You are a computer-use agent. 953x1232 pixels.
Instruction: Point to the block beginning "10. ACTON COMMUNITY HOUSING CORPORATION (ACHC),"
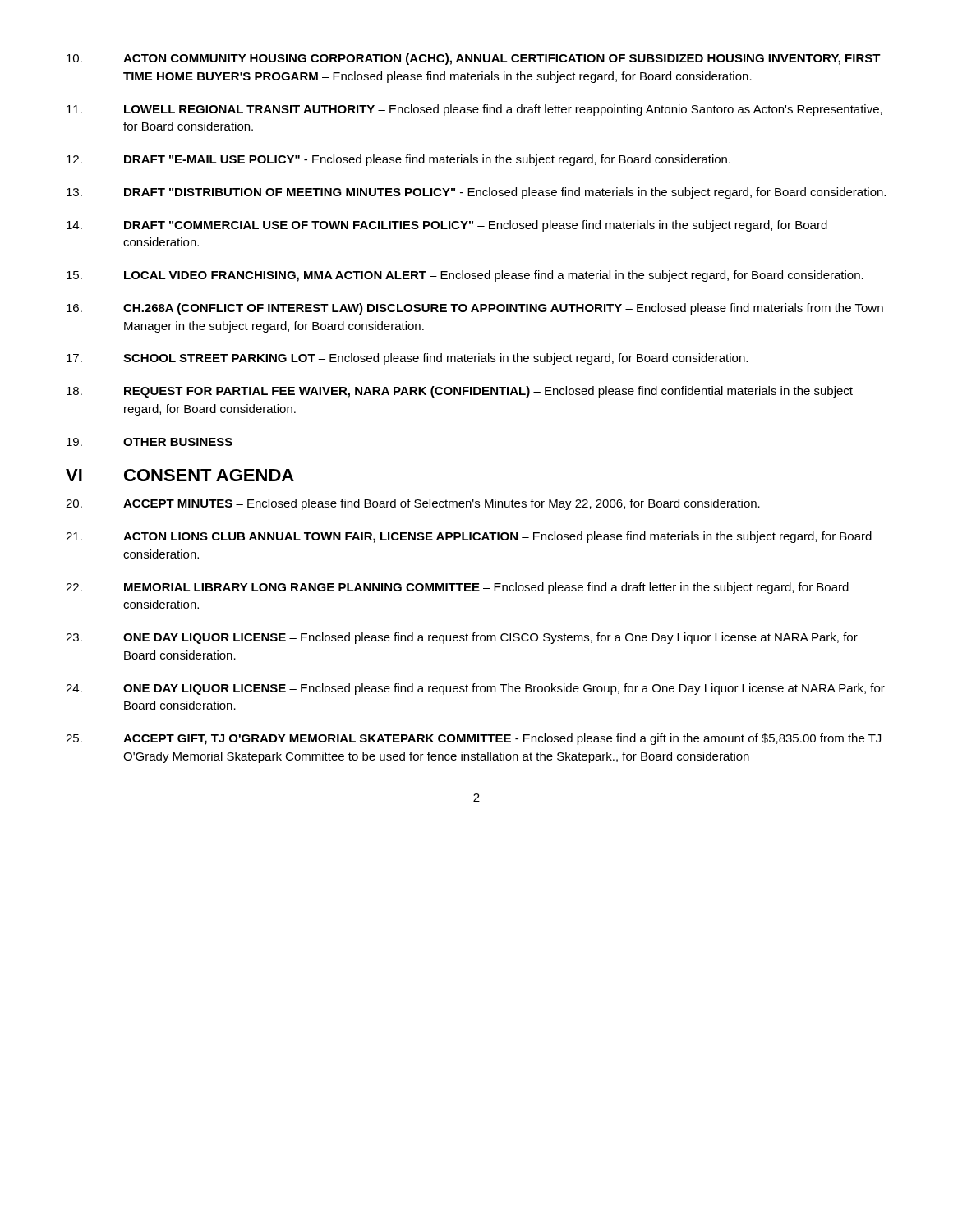click(476, 67)
